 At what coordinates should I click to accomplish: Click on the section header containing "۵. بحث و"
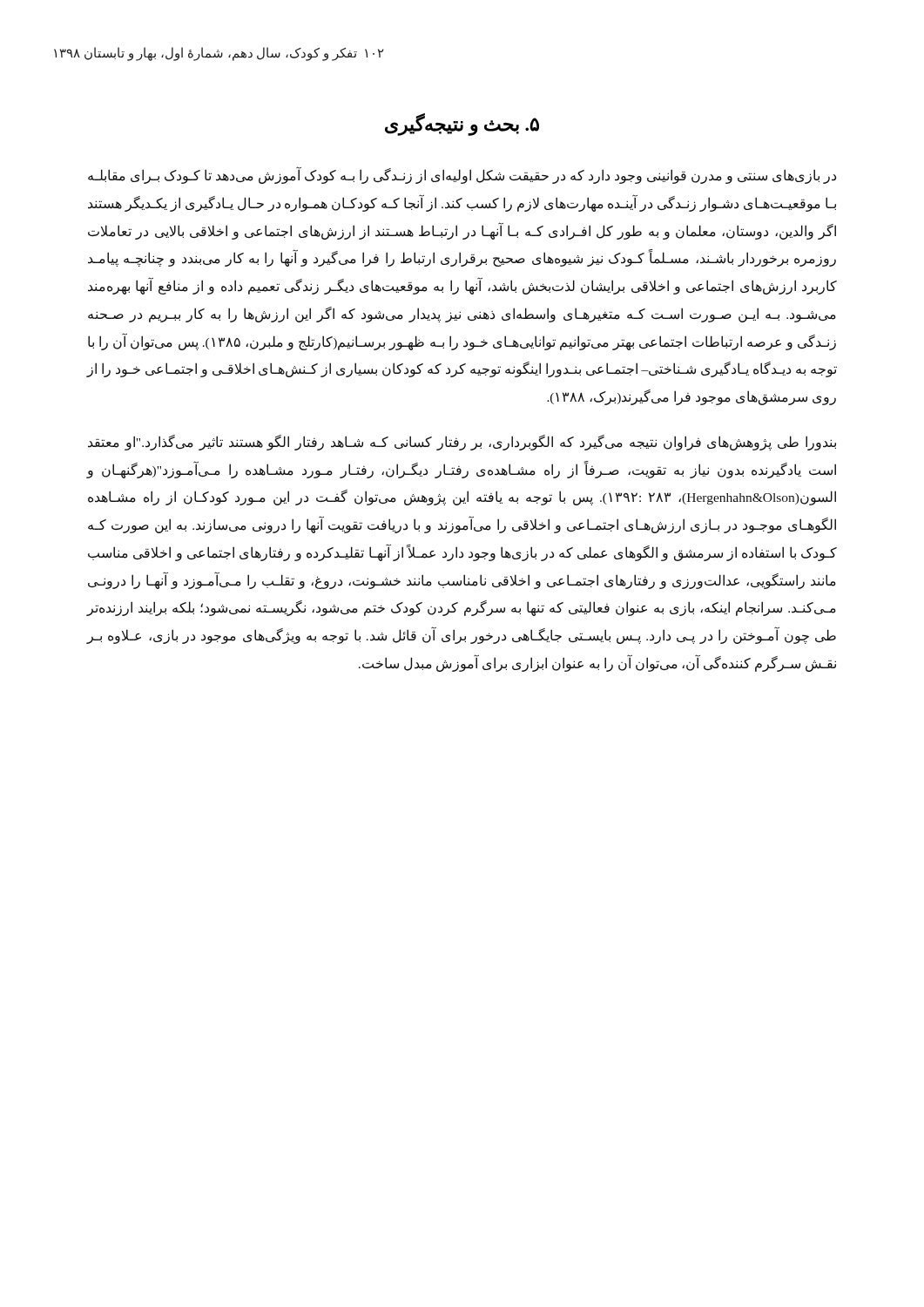click(x=462, y=124)
